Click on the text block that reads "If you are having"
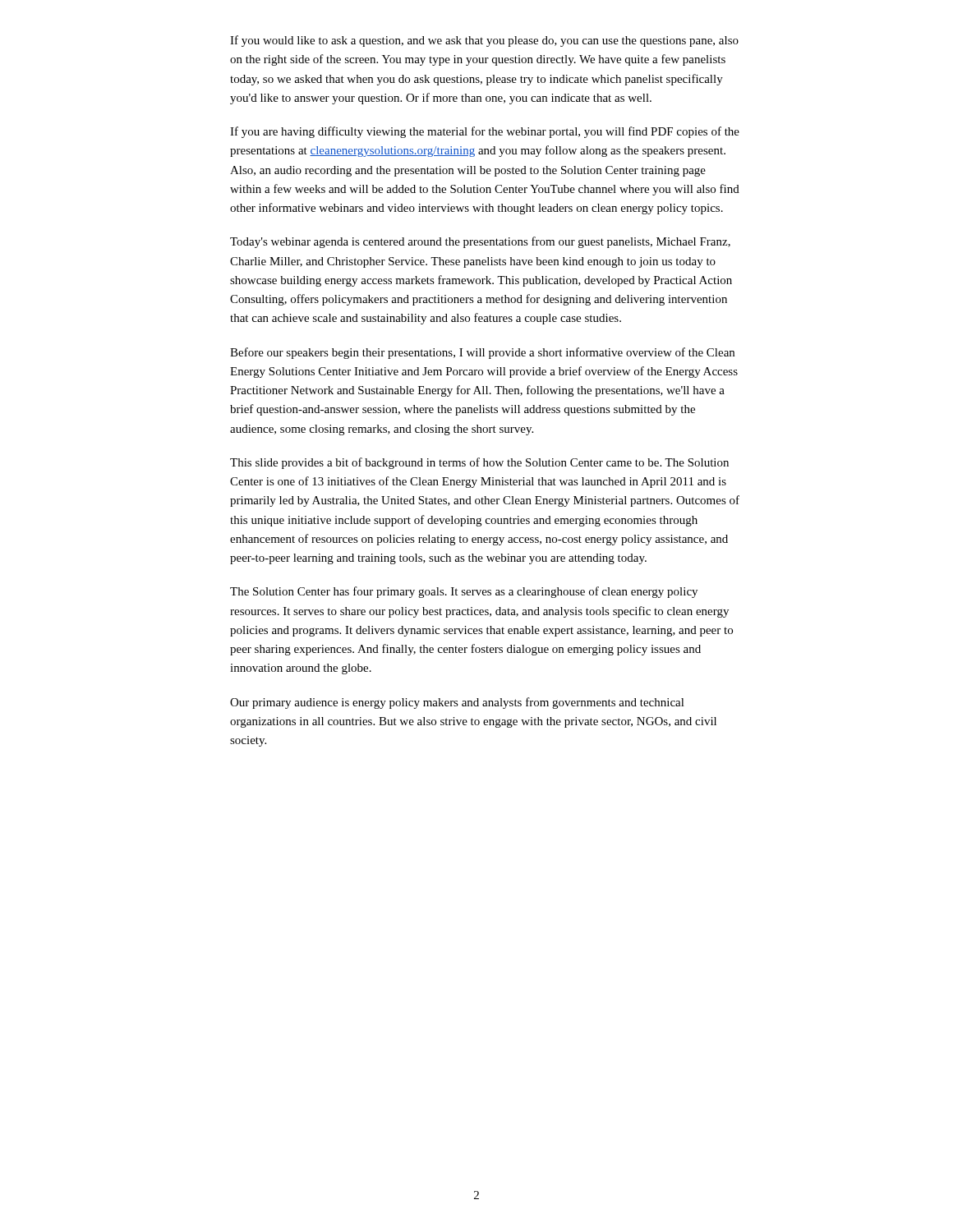 coord(485,170)
